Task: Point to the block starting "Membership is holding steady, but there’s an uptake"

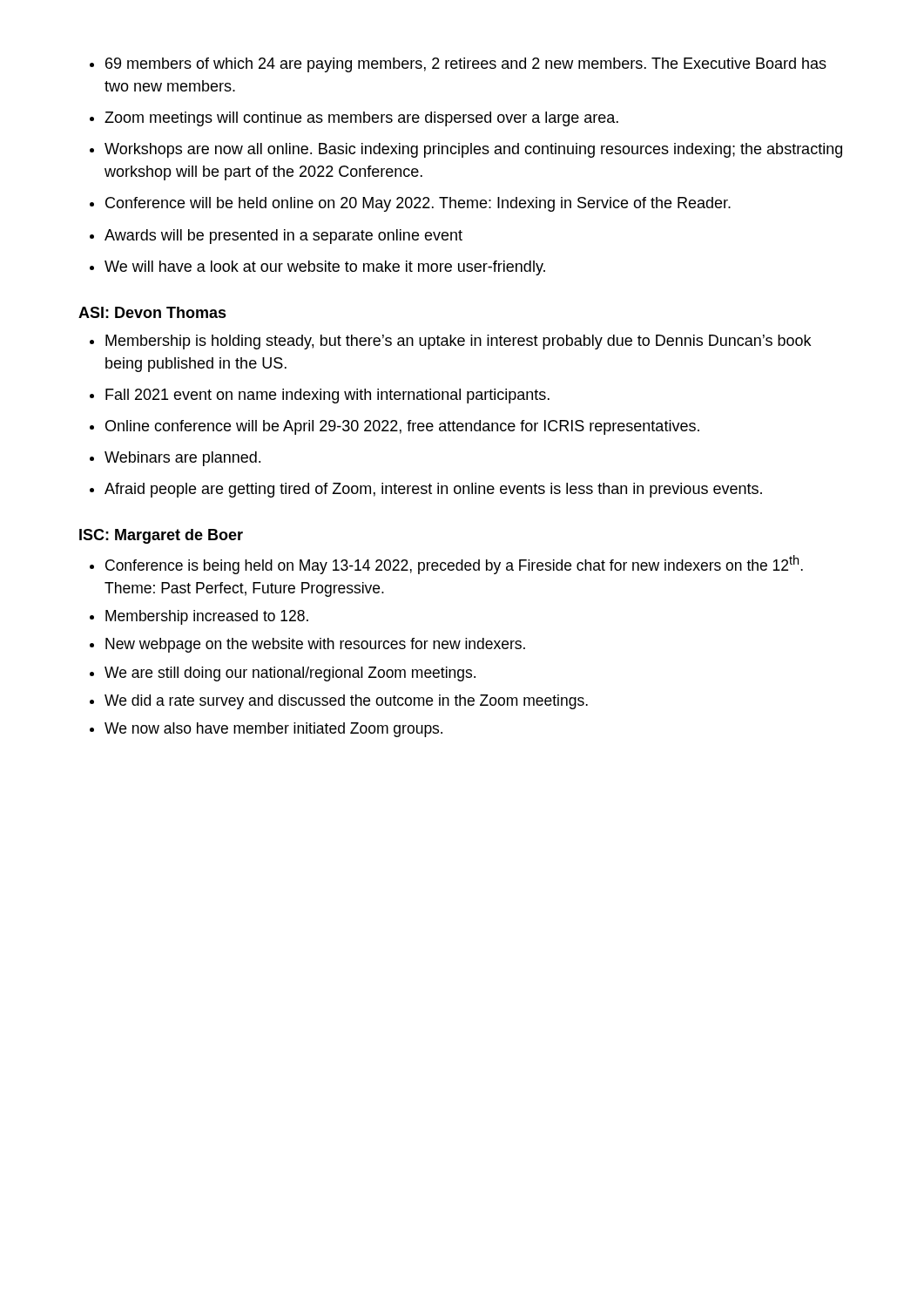Action: (x=458, y=352)
